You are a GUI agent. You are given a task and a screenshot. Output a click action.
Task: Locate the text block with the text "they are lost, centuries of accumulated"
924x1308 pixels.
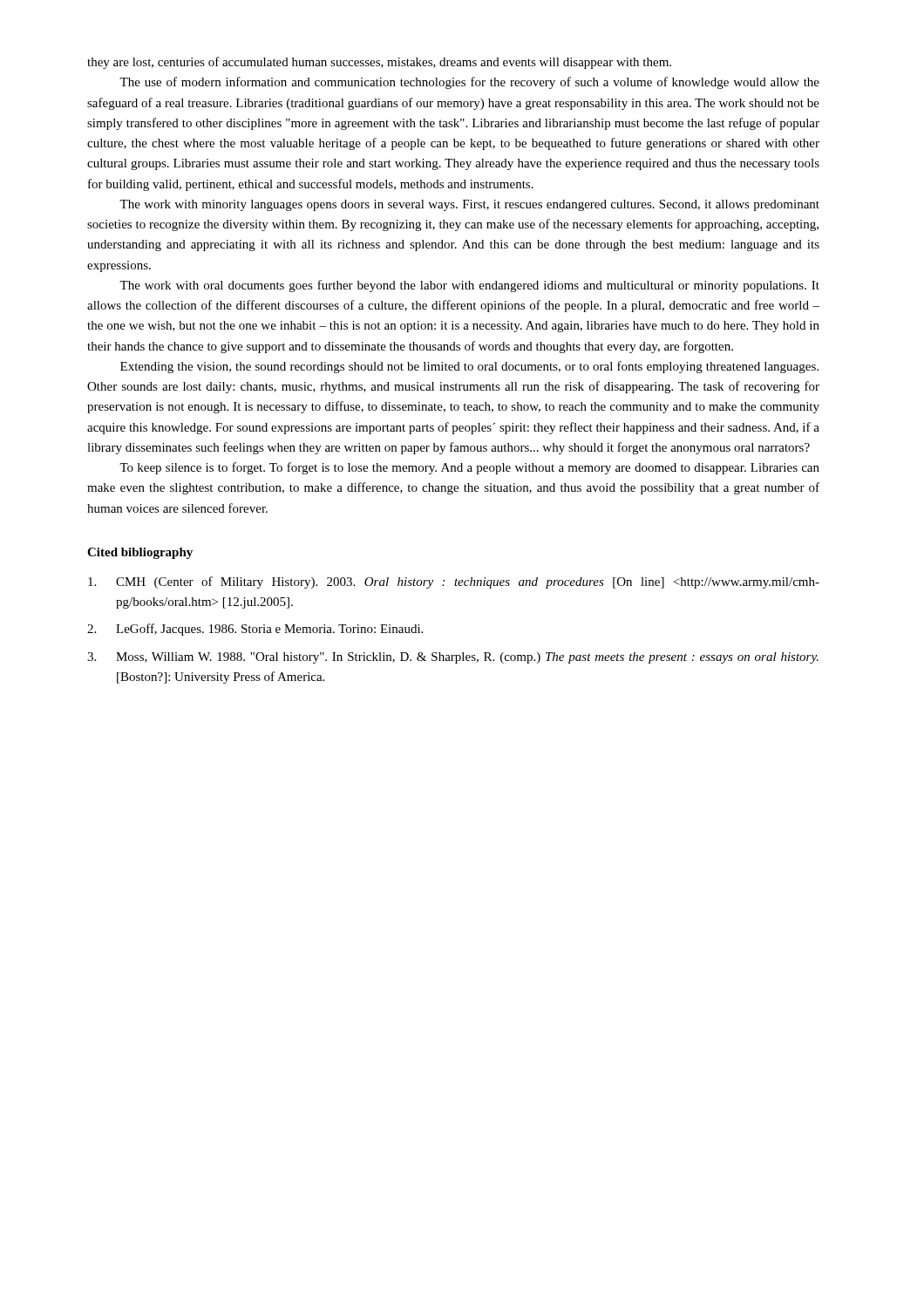(453, 285)
